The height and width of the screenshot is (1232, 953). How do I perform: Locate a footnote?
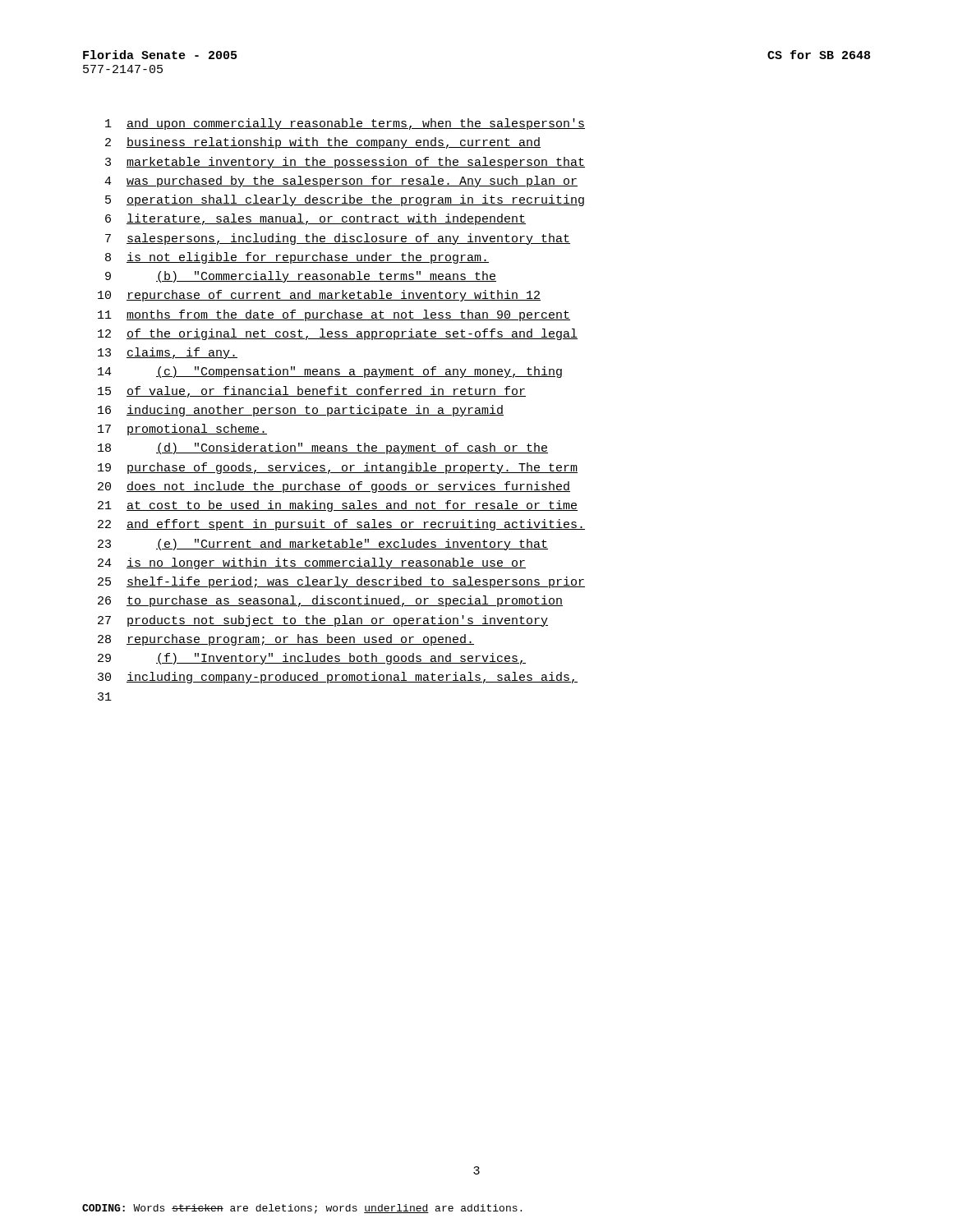(x=303, y=1209)
